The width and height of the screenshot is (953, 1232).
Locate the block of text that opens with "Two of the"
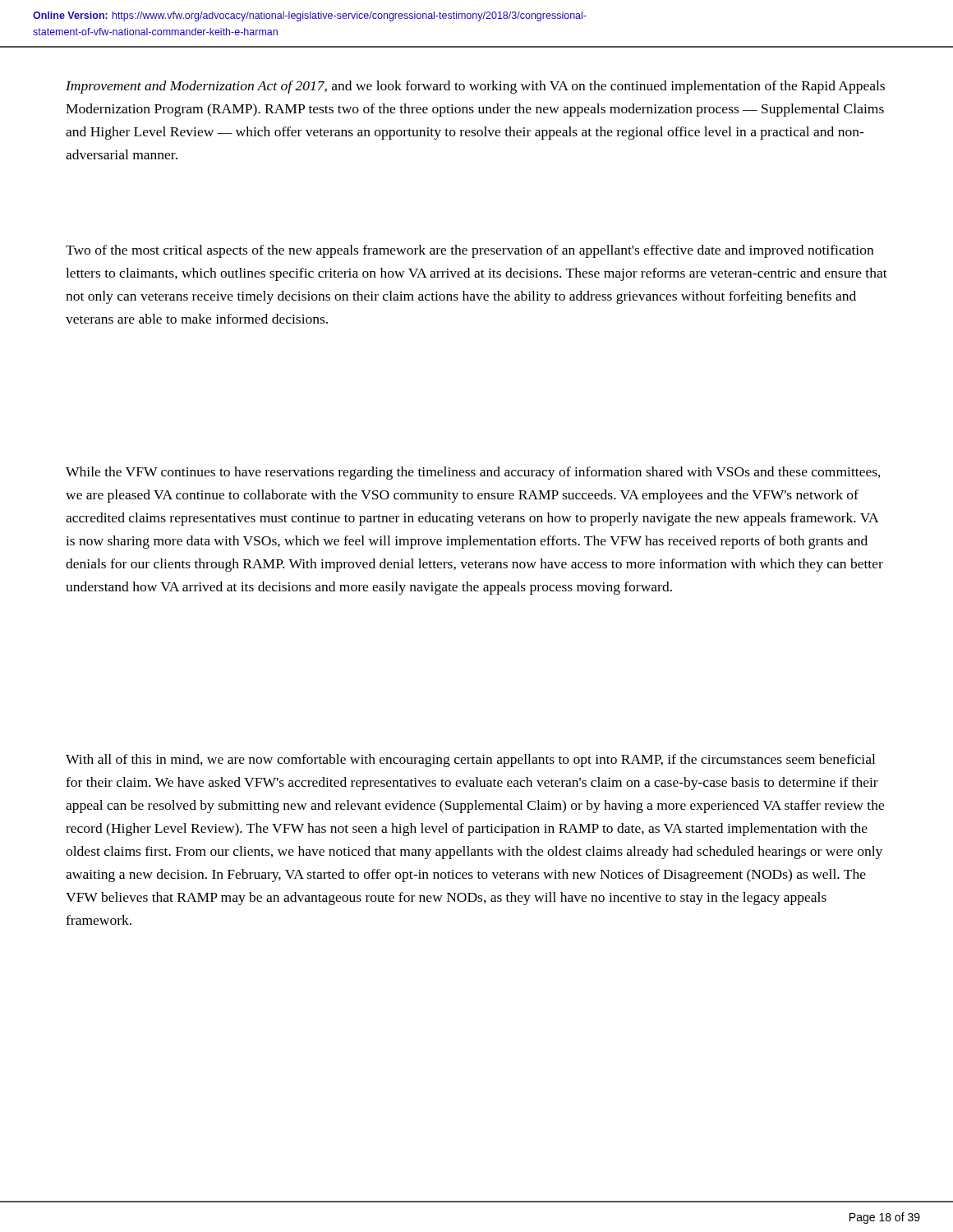(x=476, y=284)
